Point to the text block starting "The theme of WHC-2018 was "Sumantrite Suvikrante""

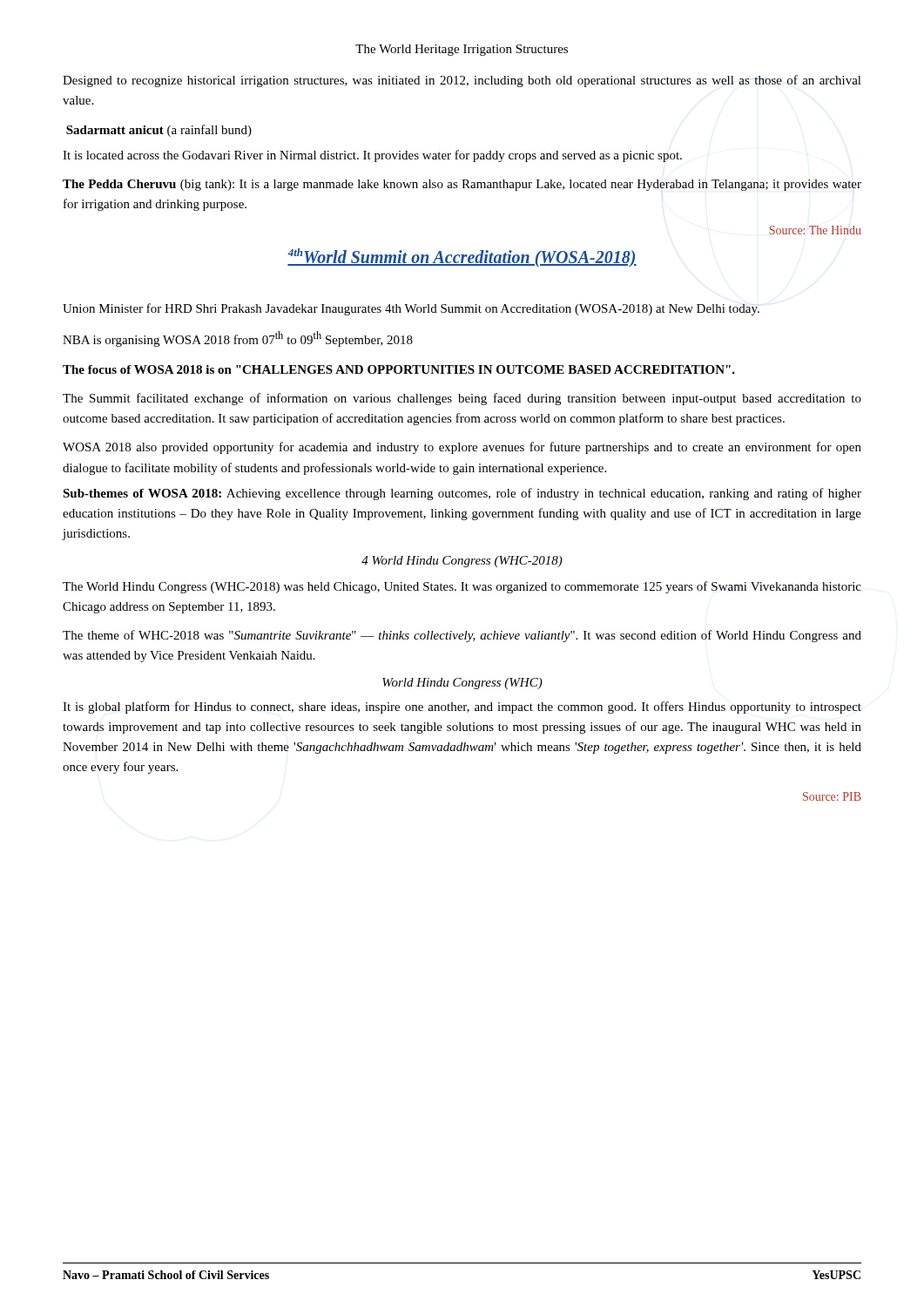point(462,645)
